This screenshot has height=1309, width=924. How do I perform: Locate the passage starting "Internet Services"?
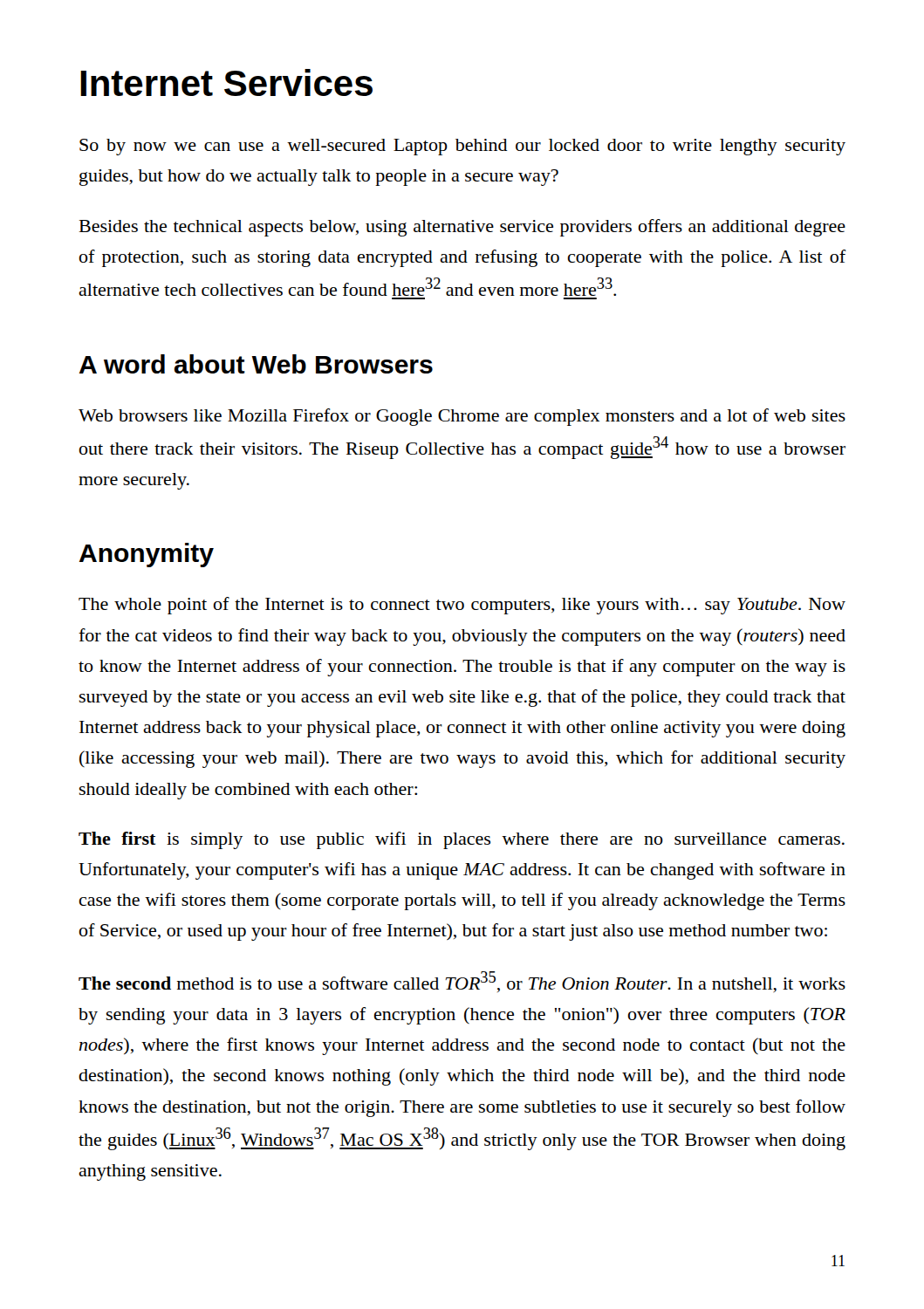(226, 82)
